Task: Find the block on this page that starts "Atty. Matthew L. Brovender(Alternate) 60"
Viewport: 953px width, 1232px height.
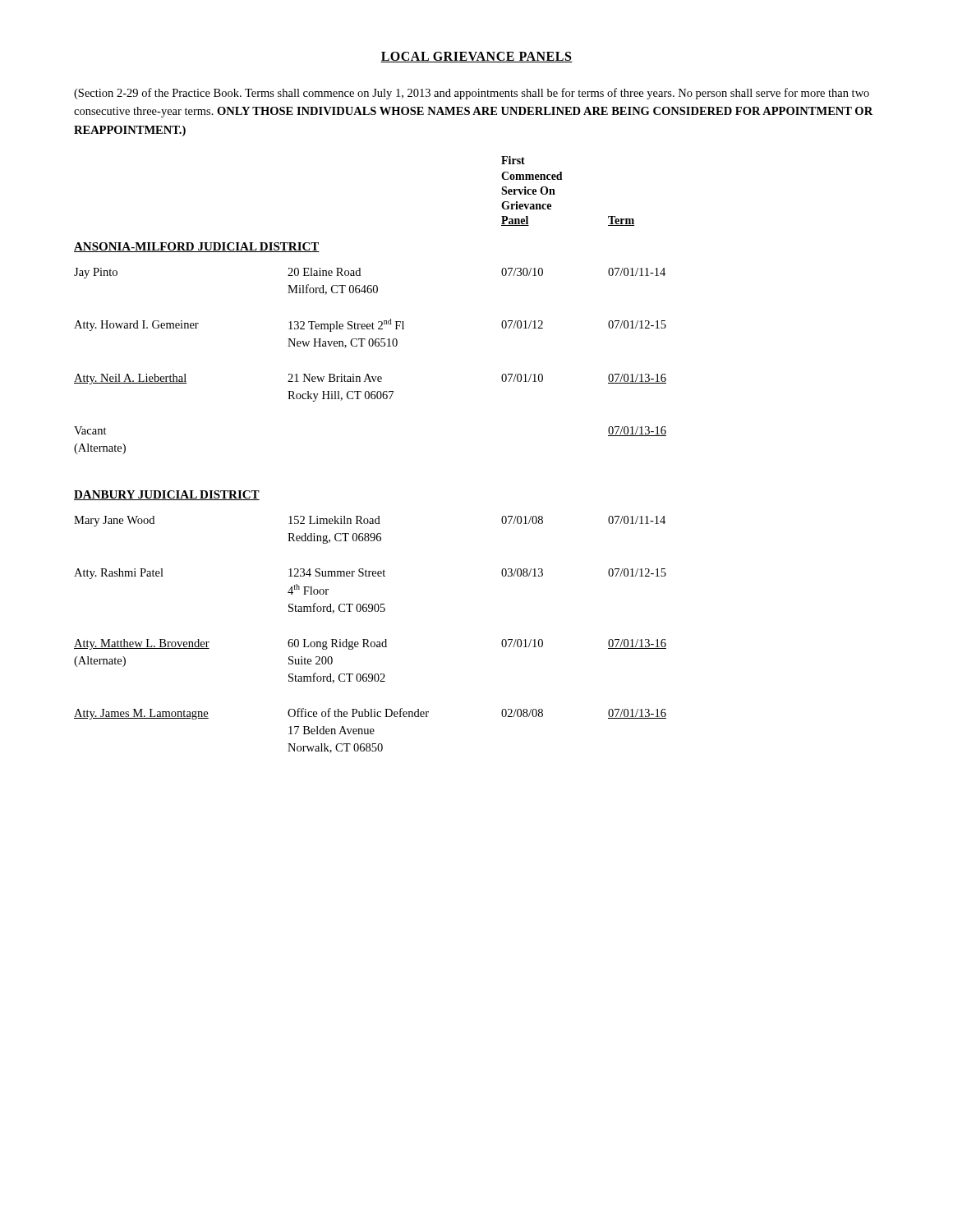Action: pos(370,644)
